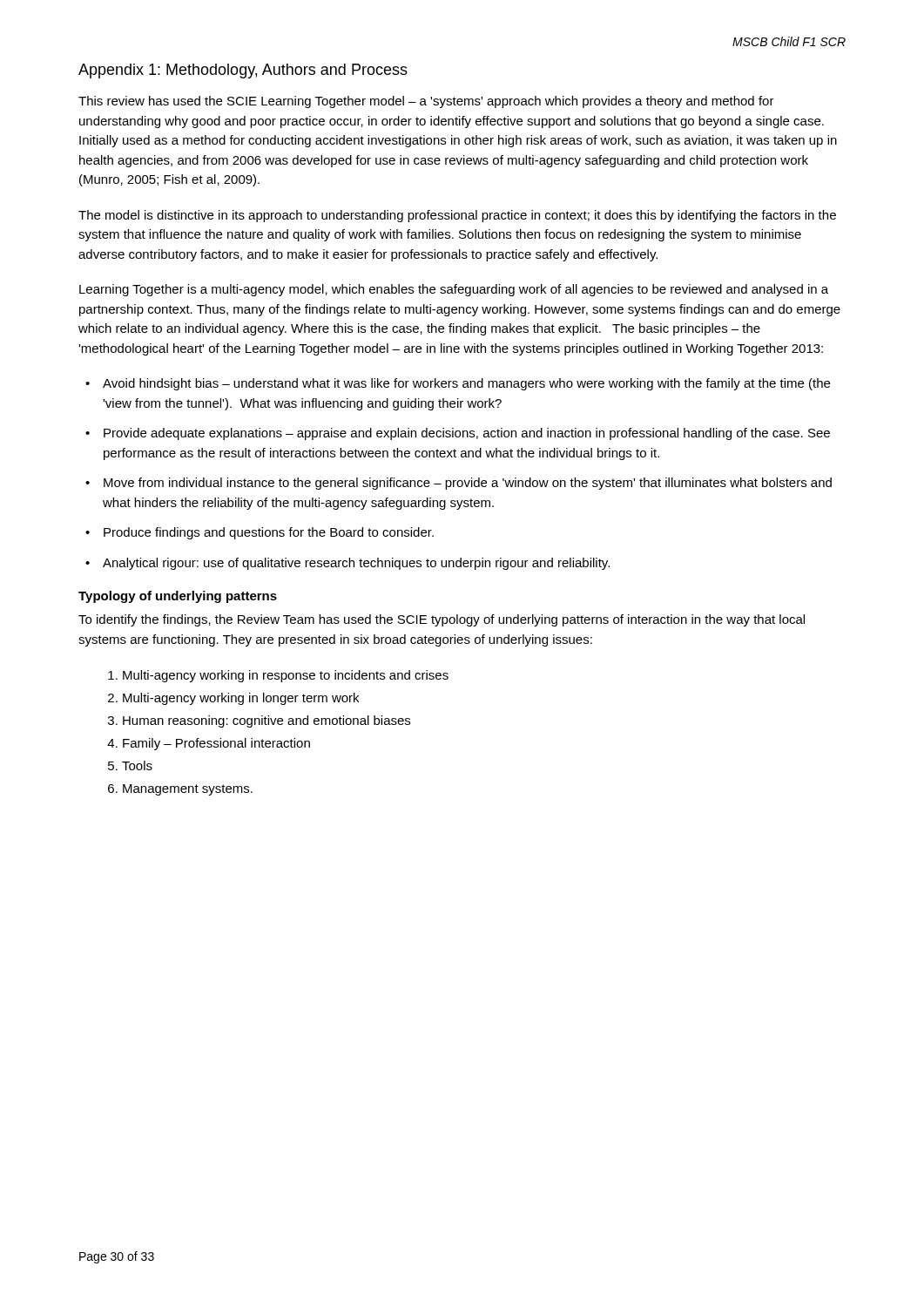Click on the list item containing "Produce findings and questions"
This screenshot has height=1307, width=924.
click(269, 532)
